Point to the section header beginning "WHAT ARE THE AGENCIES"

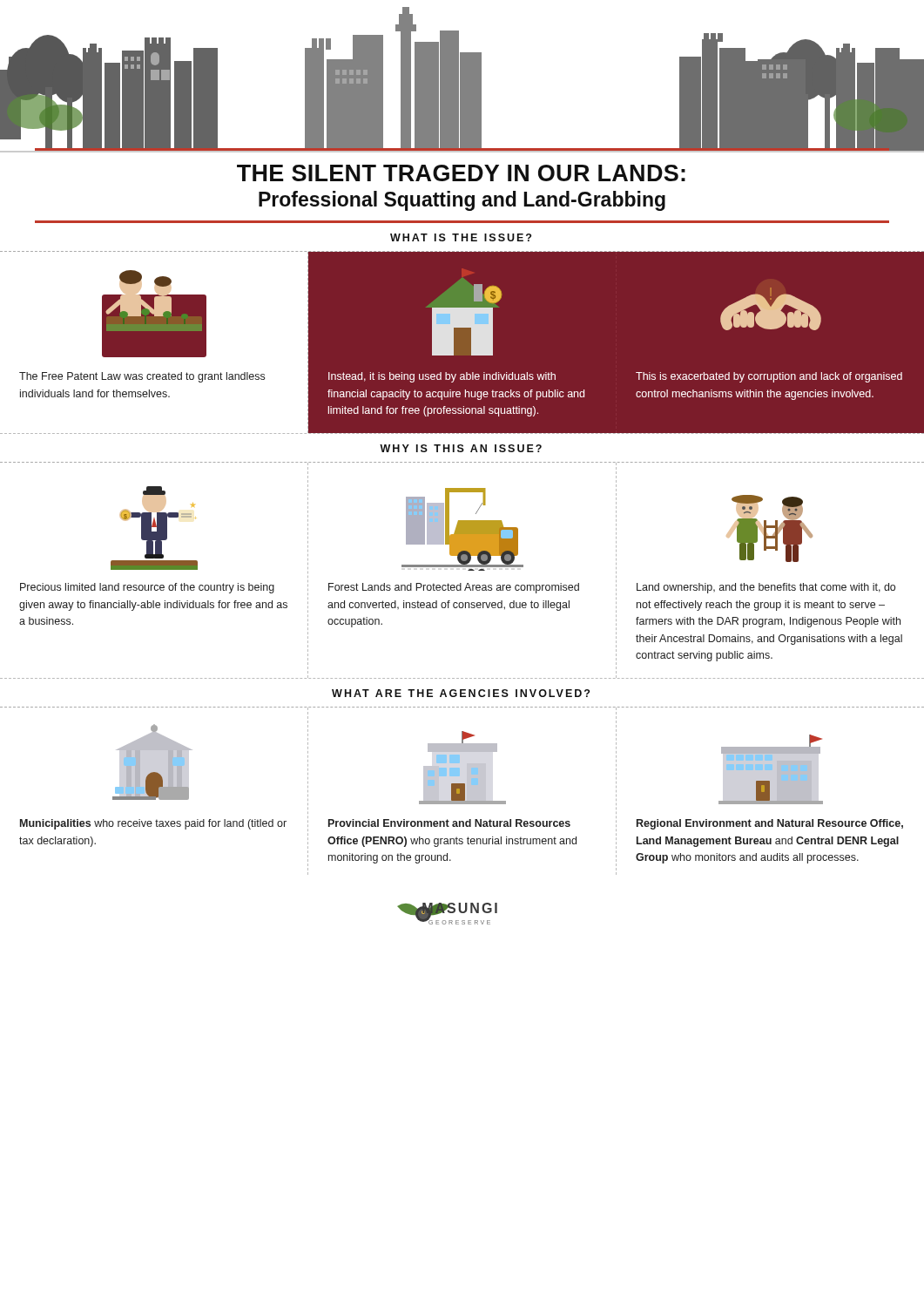pyautogui.click(x=462, y=694)
